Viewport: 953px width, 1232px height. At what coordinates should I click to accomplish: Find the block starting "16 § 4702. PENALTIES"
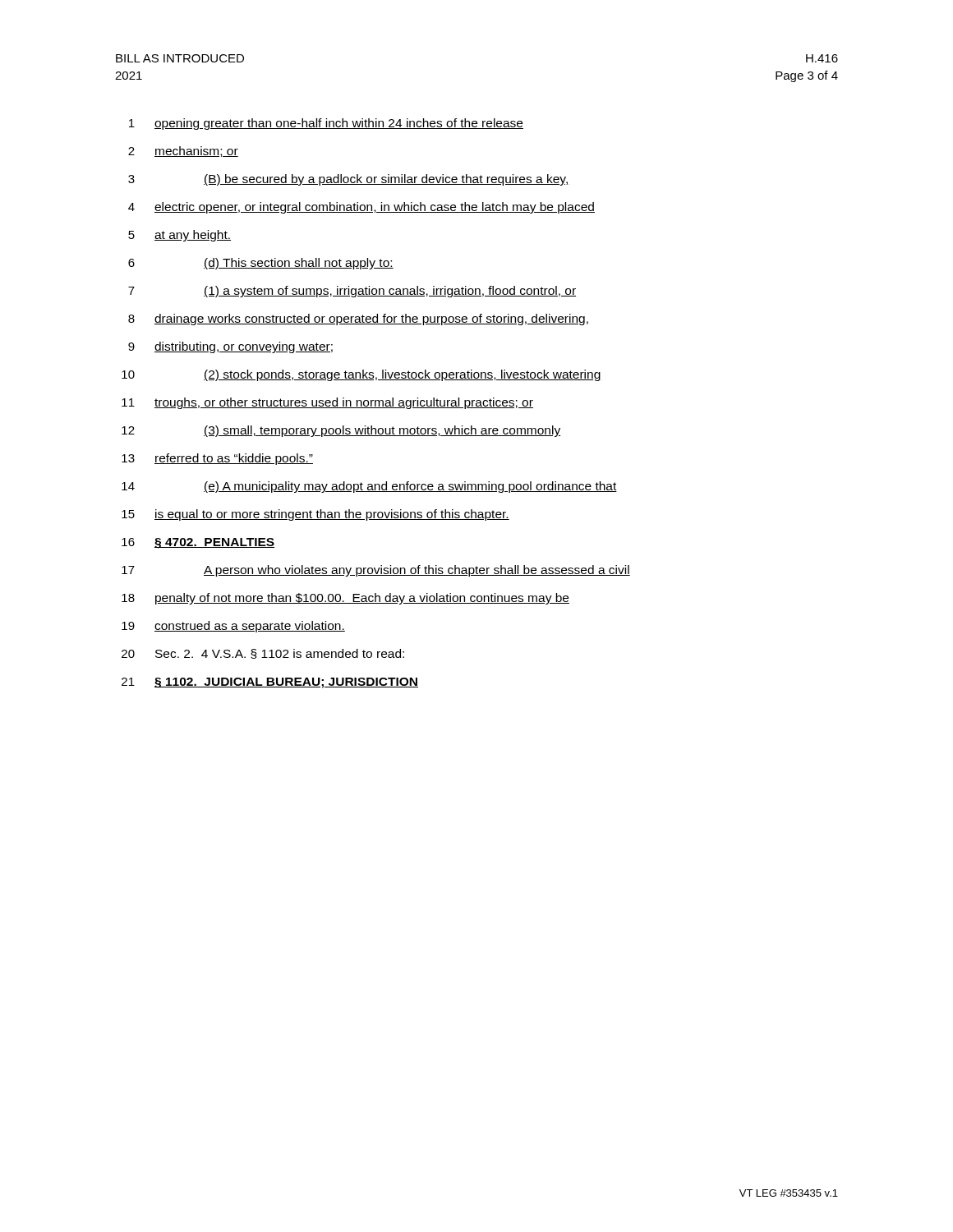coord(198,543)
